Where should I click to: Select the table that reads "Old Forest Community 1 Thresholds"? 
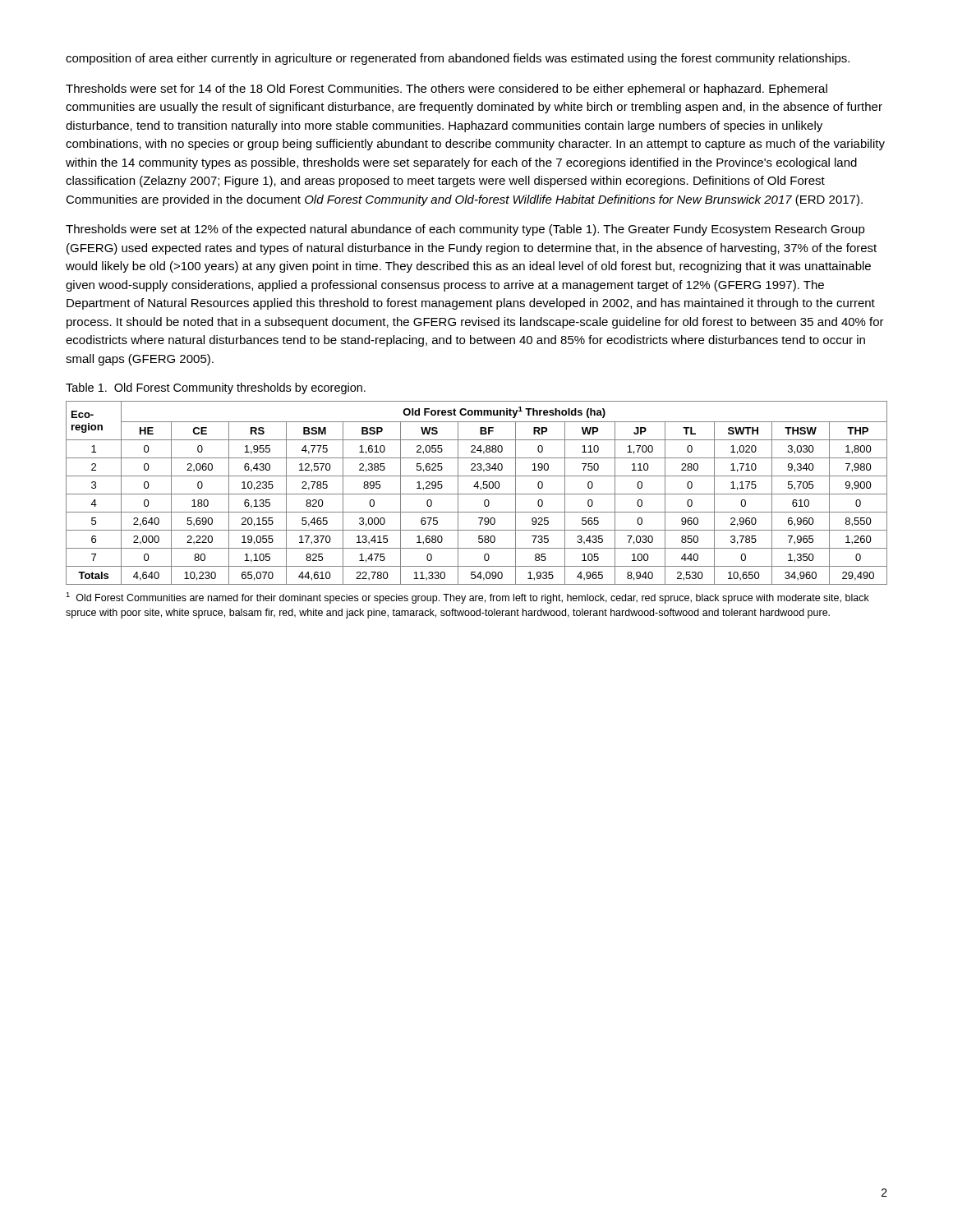tap(476, 493)
